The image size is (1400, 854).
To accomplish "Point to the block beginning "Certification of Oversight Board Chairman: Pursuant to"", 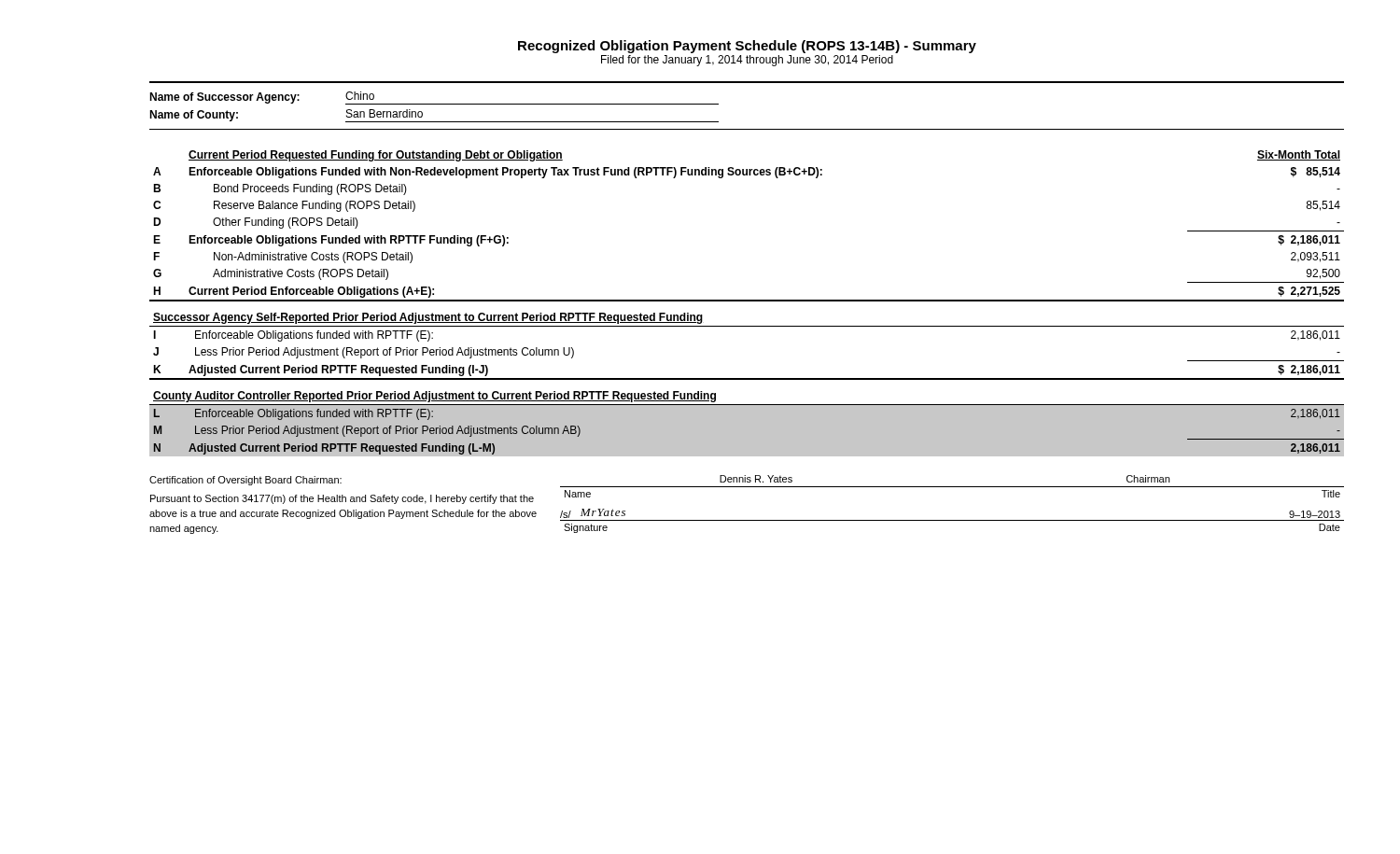I will point(747,481).
